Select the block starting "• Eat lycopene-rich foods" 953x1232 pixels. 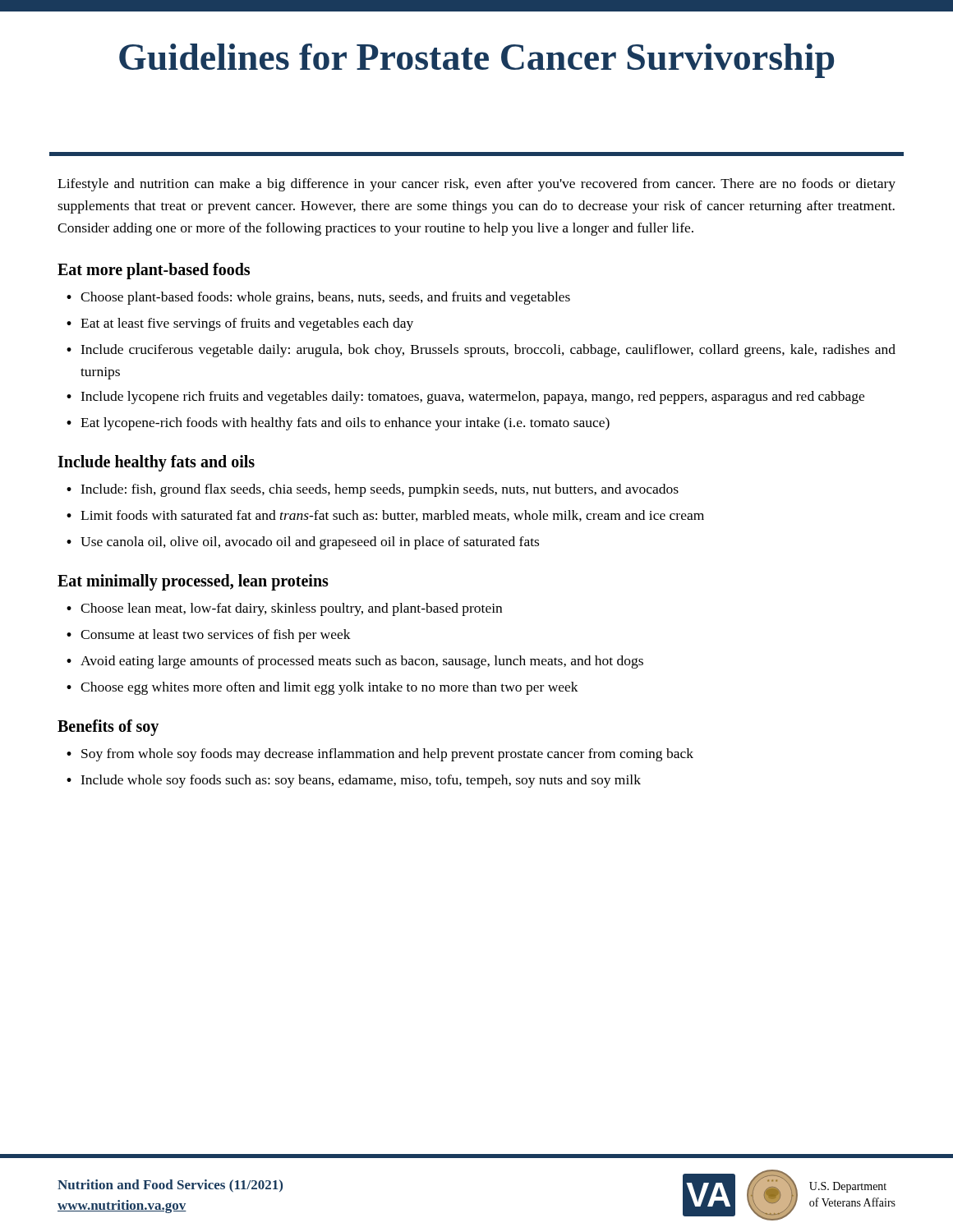(x=476, y=423)
